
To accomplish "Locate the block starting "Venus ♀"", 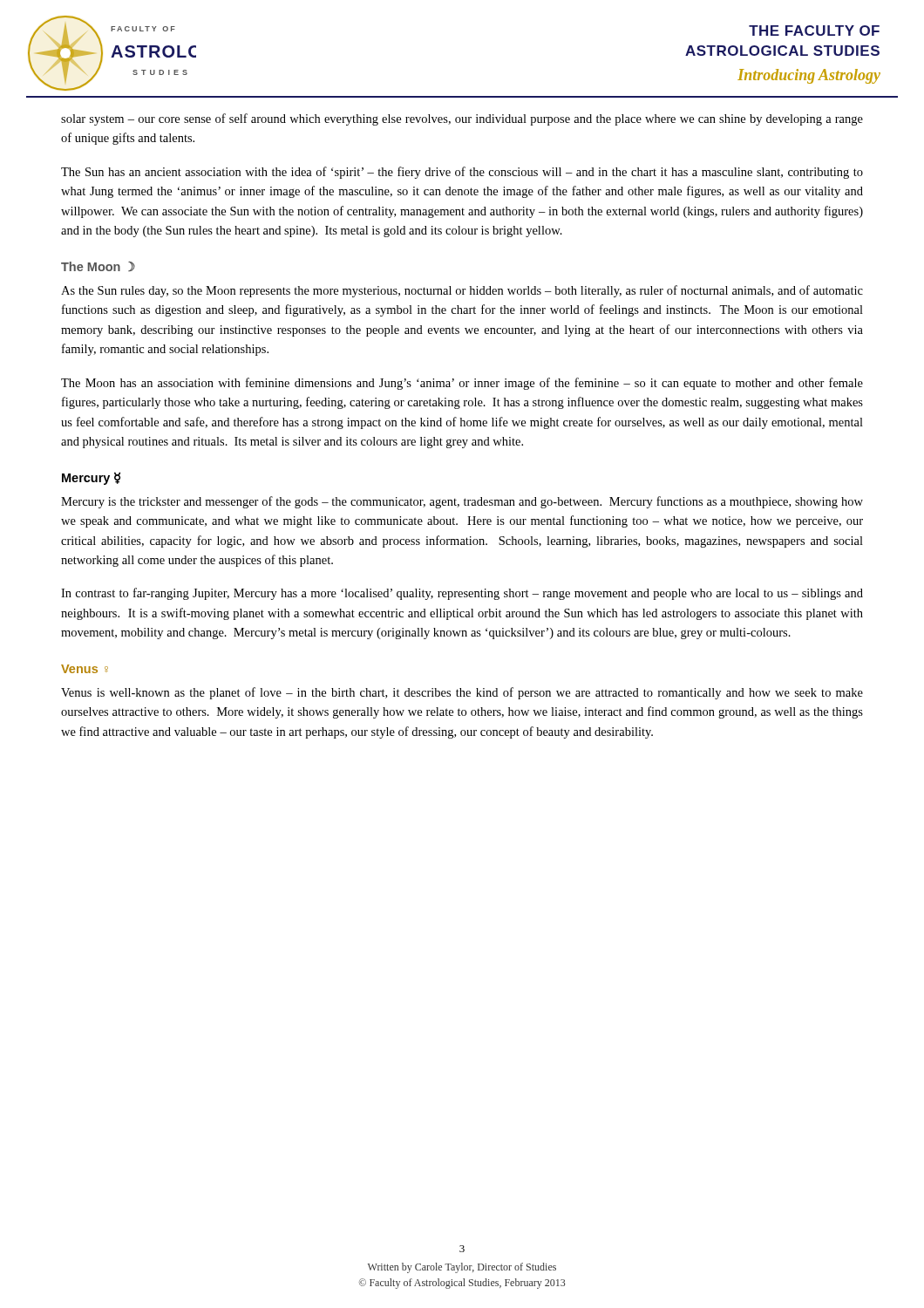I will (86, 669).
